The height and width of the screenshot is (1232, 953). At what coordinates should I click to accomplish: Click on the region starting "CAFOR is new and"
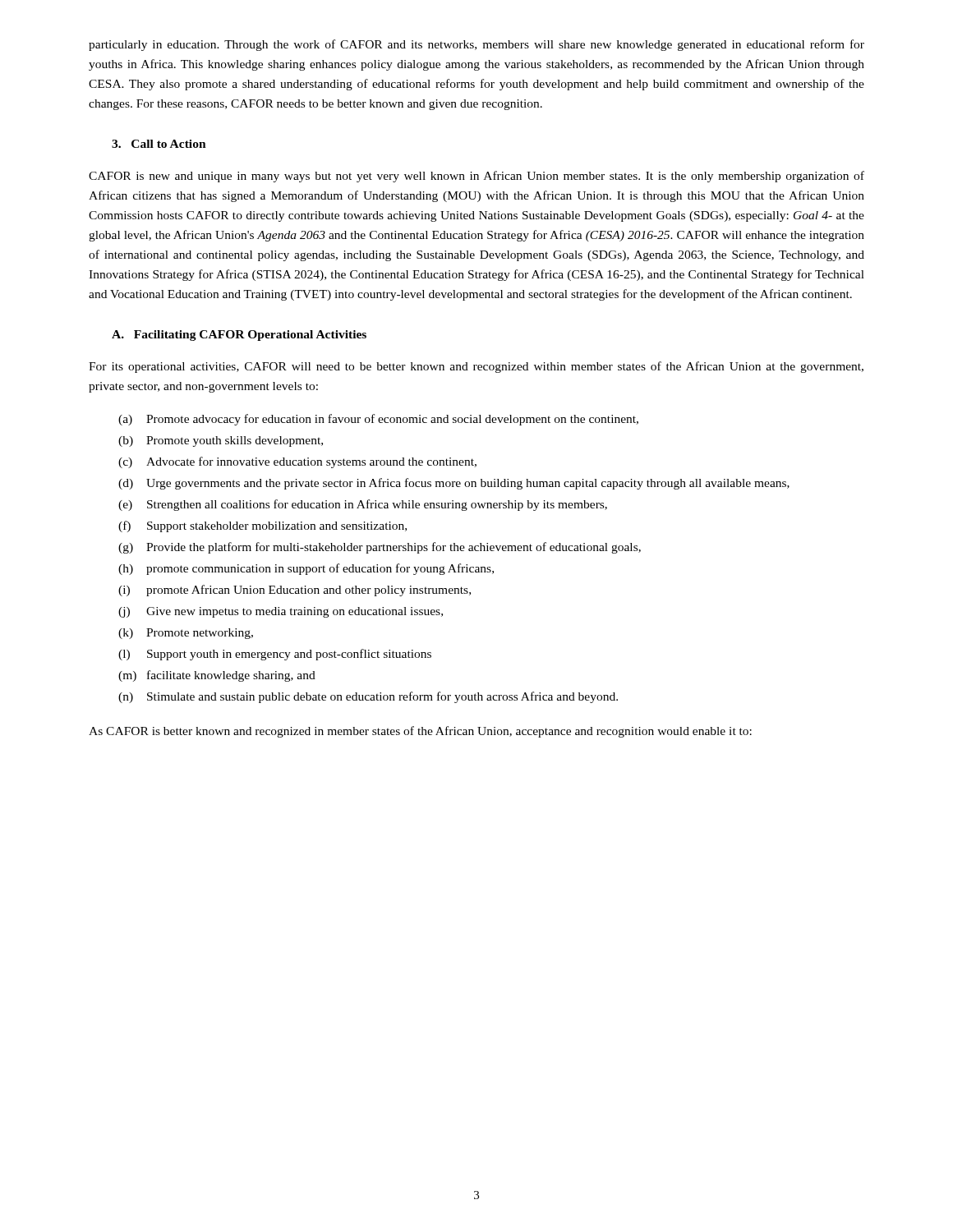point(476,235)
